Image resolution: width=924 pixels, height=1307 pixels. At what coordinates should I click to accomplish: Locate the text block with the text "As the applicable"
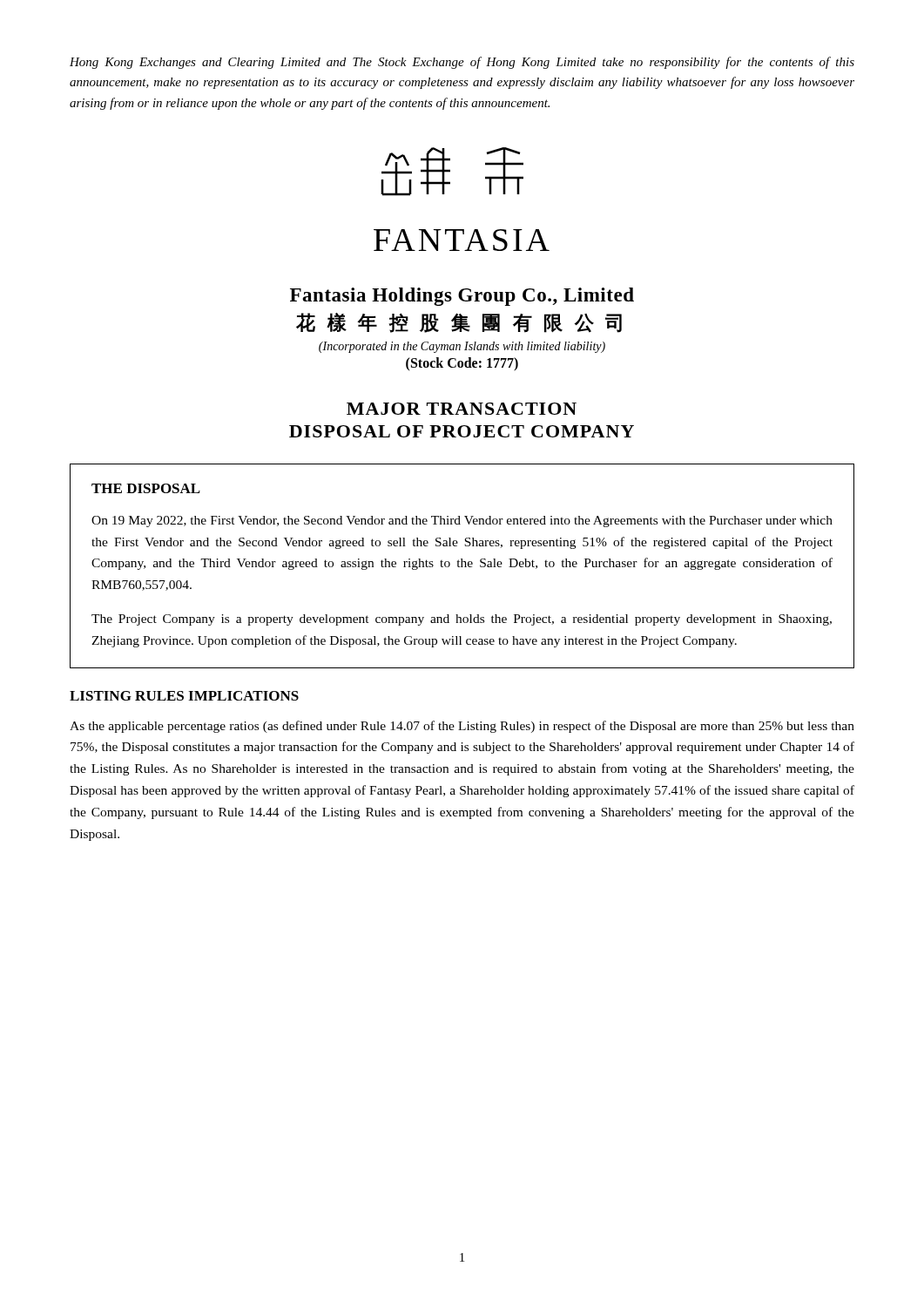tap(462, 779)
